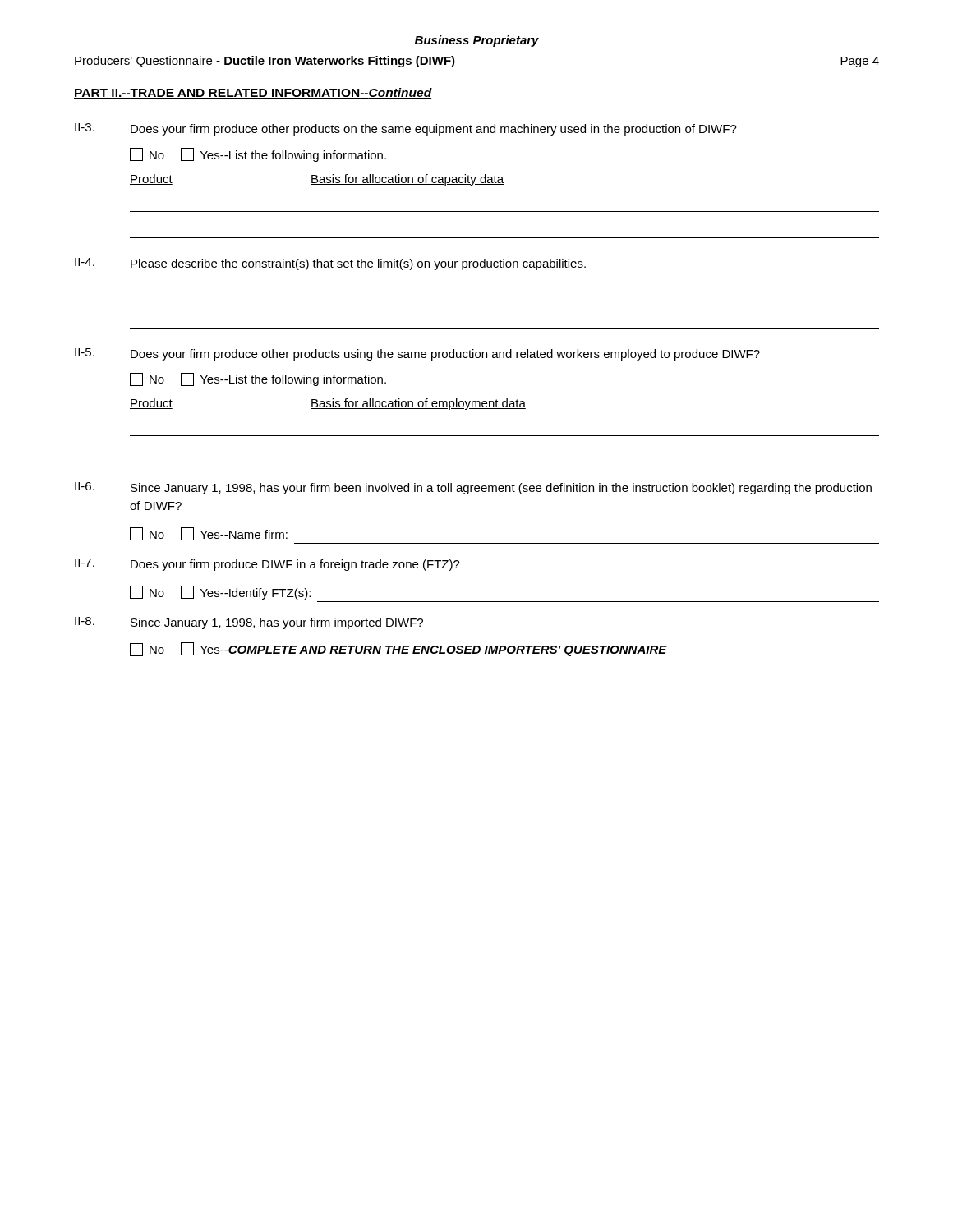Select the text block containing "II-3. Does your firm produce other products on"
Viewport: 953px width, 1232px height.
[476, 183]
